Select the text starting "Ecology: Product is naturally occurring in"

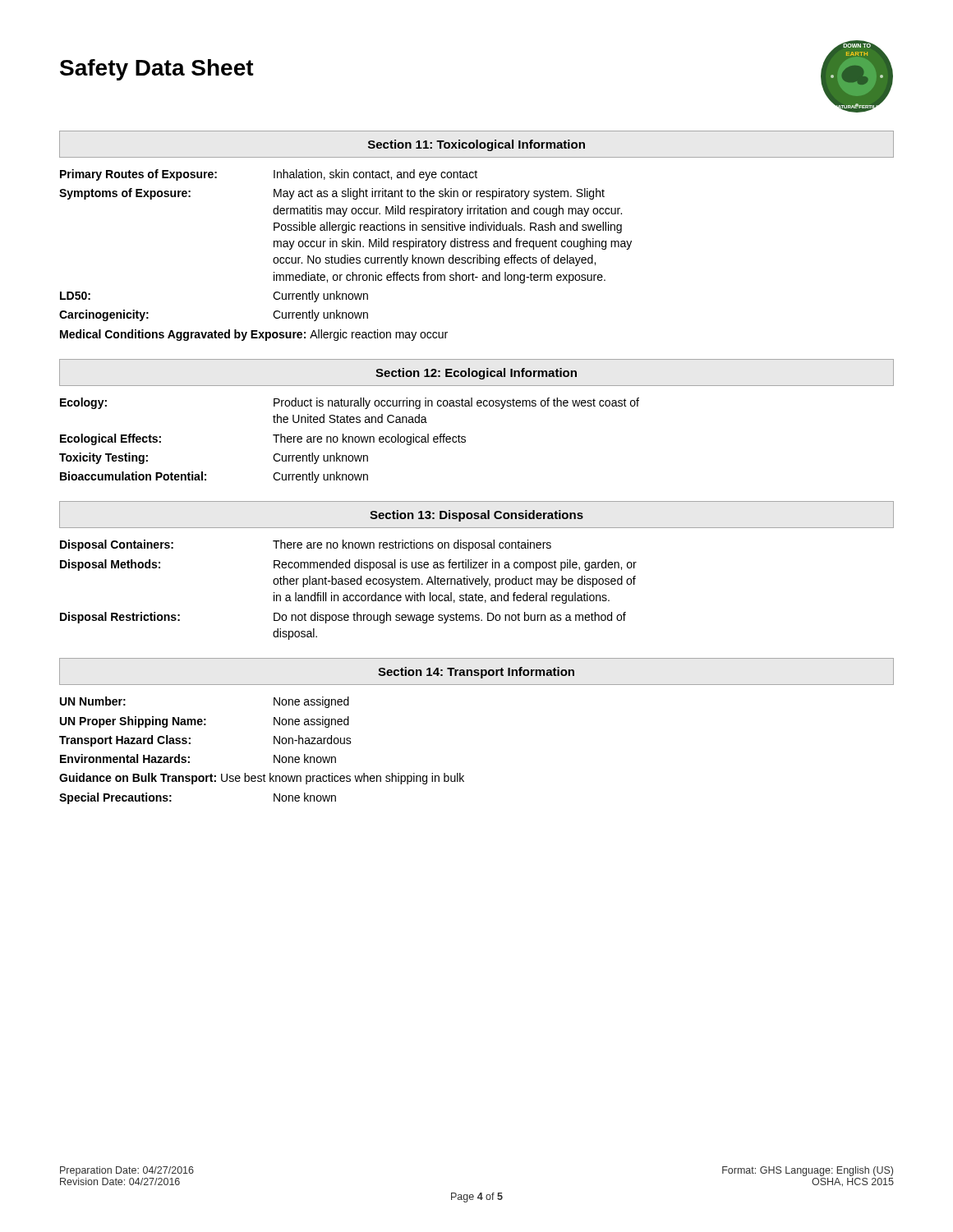tap(476, 411)
